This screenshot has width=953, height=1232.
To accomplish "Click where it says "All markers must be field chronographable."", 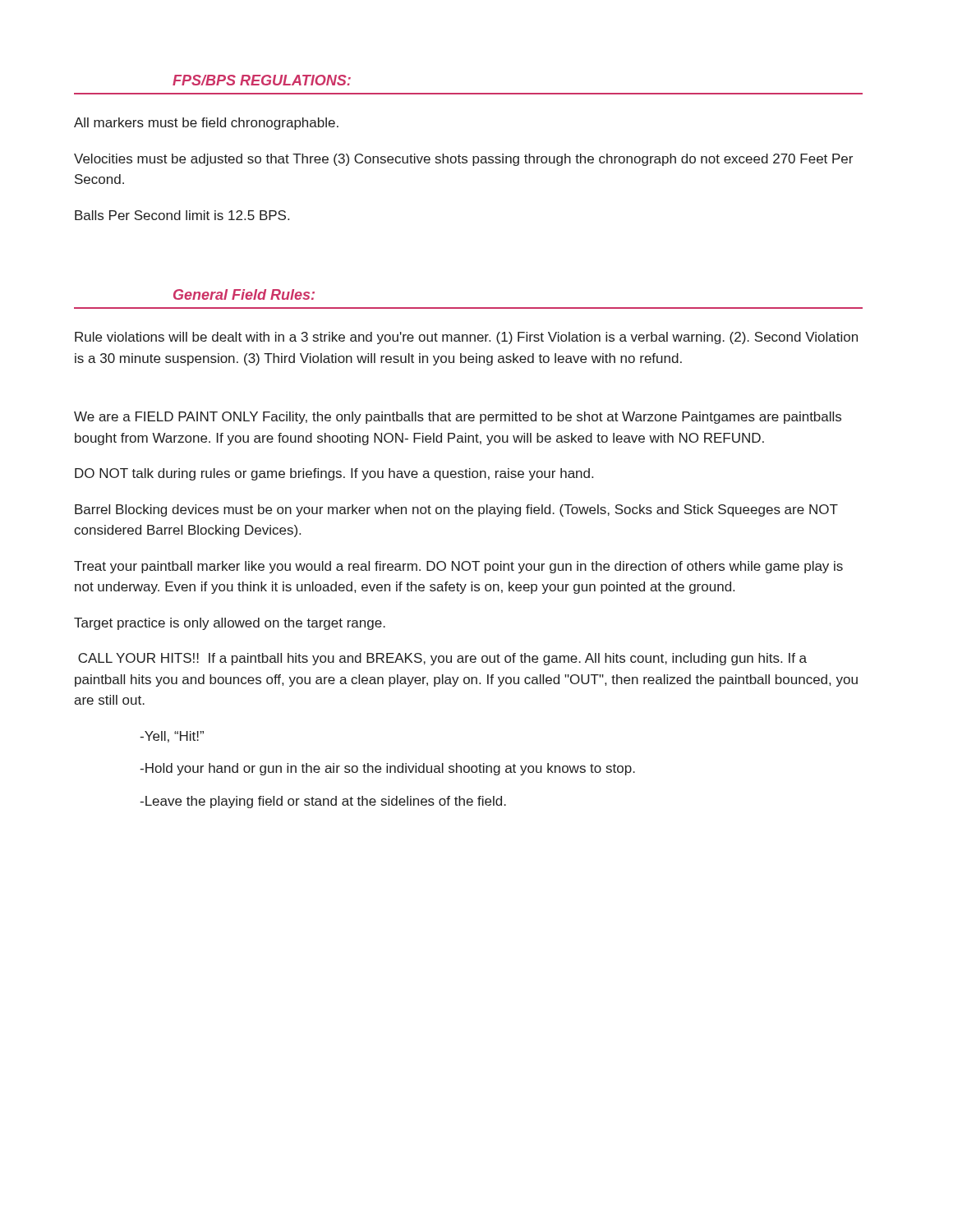I will point(207,123).
